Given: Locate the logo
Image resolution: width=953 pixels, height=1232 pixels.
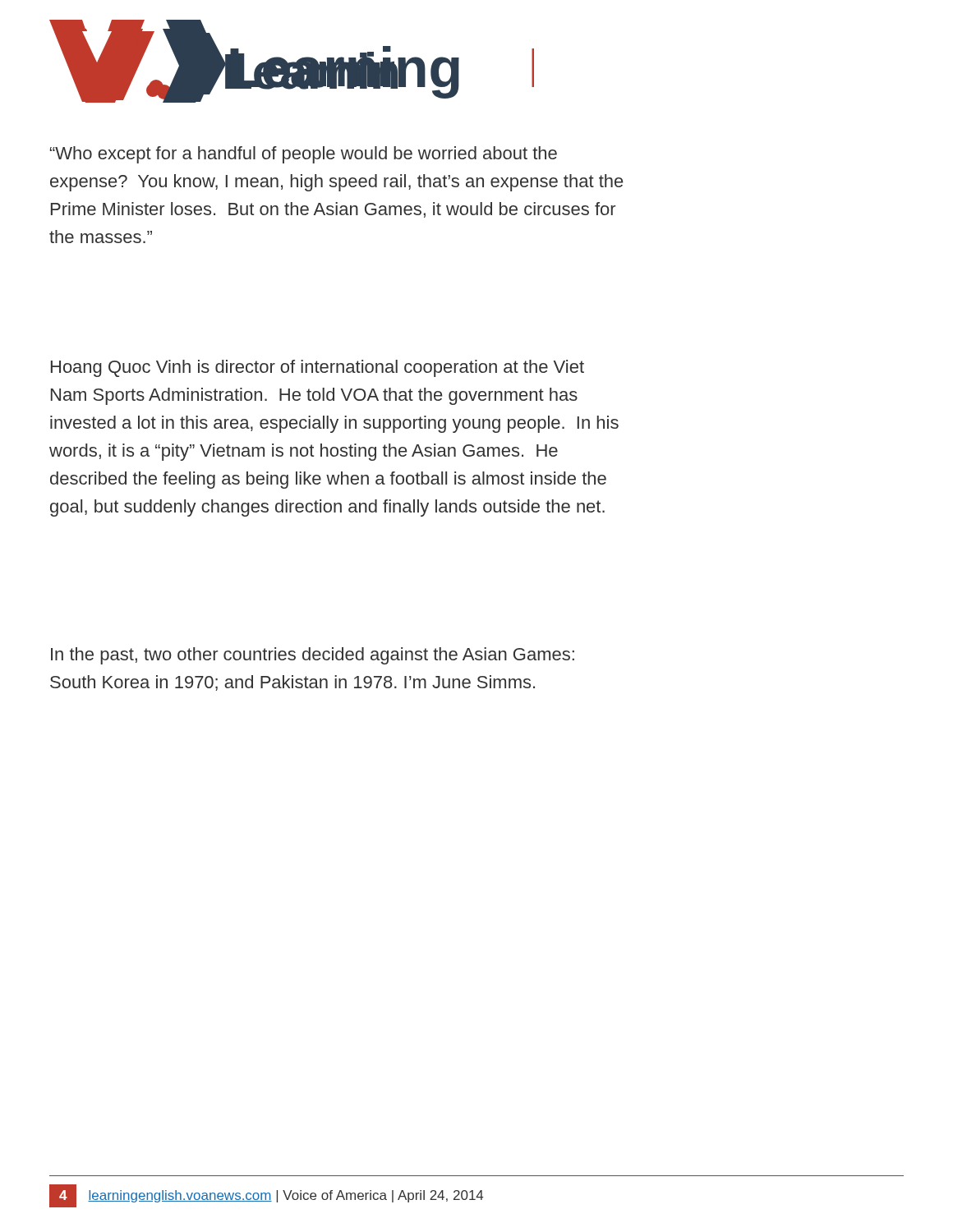Looking at the screenshot, I should pos(222,66).
